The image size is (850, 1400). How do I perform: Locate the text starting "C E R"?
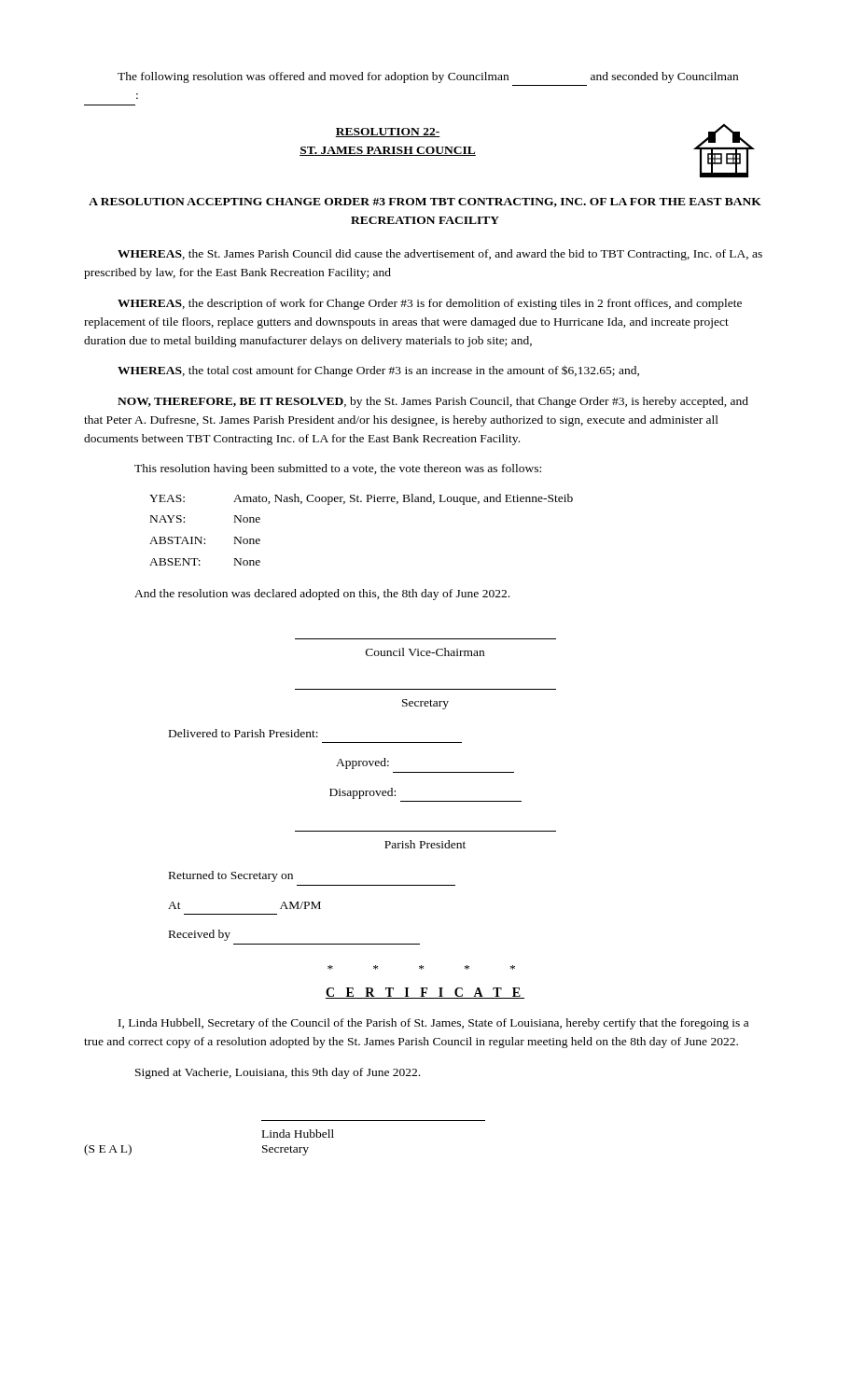point(425,993)
